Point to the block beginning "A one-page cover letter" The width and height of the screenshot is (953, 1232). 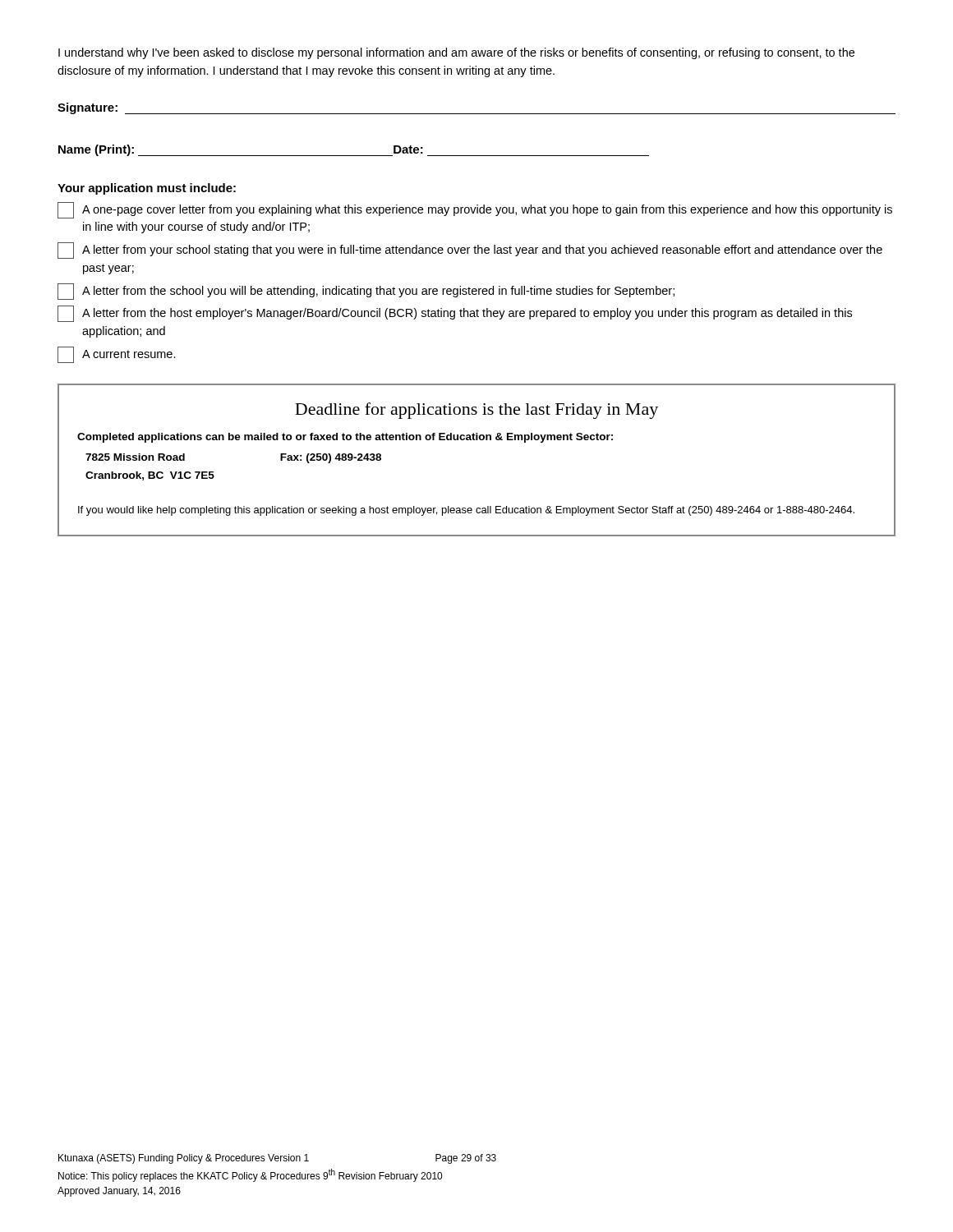[x=476, y=219]
